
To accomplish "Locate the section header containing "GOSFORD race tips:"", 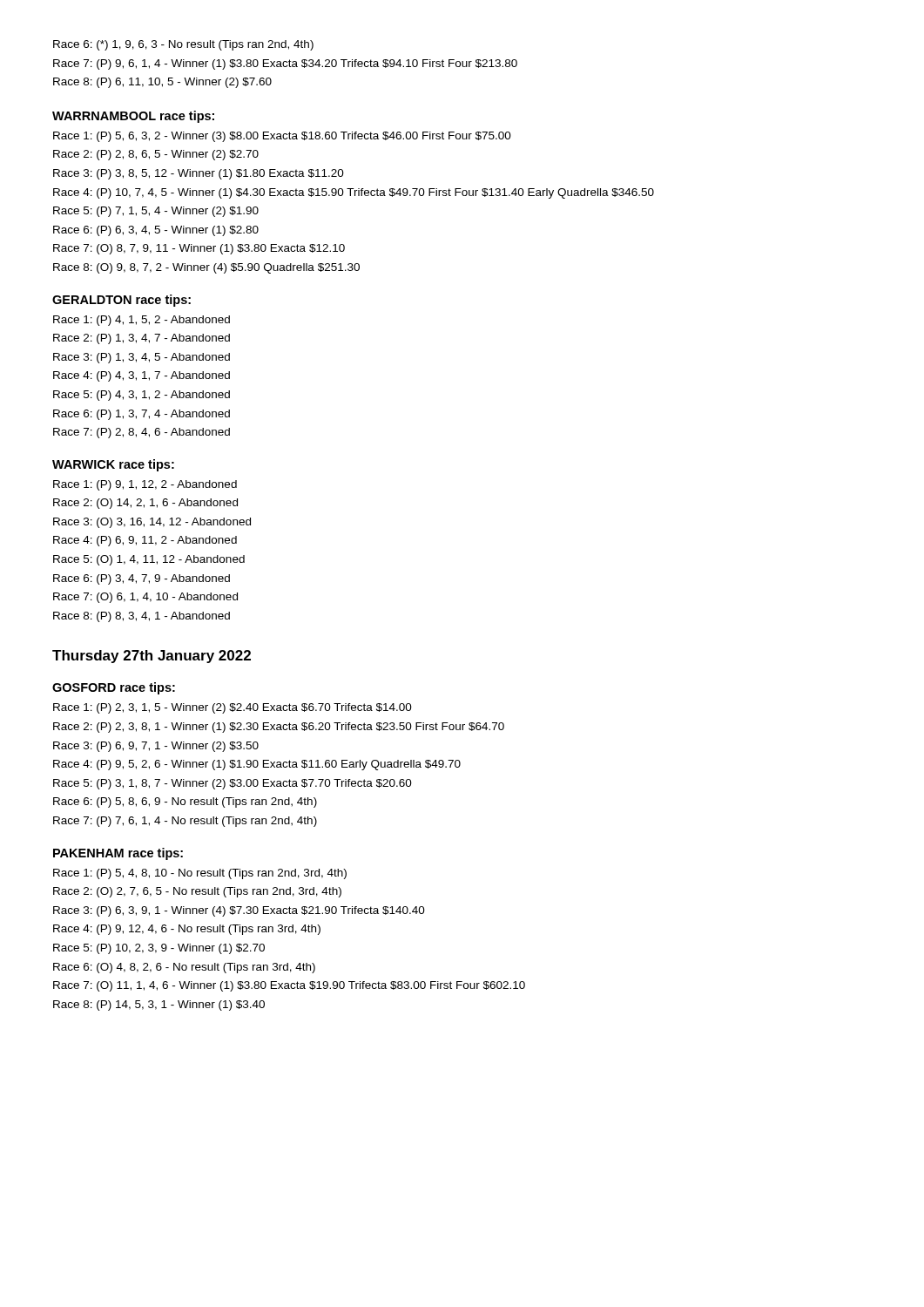I will (x=114, y=688).
